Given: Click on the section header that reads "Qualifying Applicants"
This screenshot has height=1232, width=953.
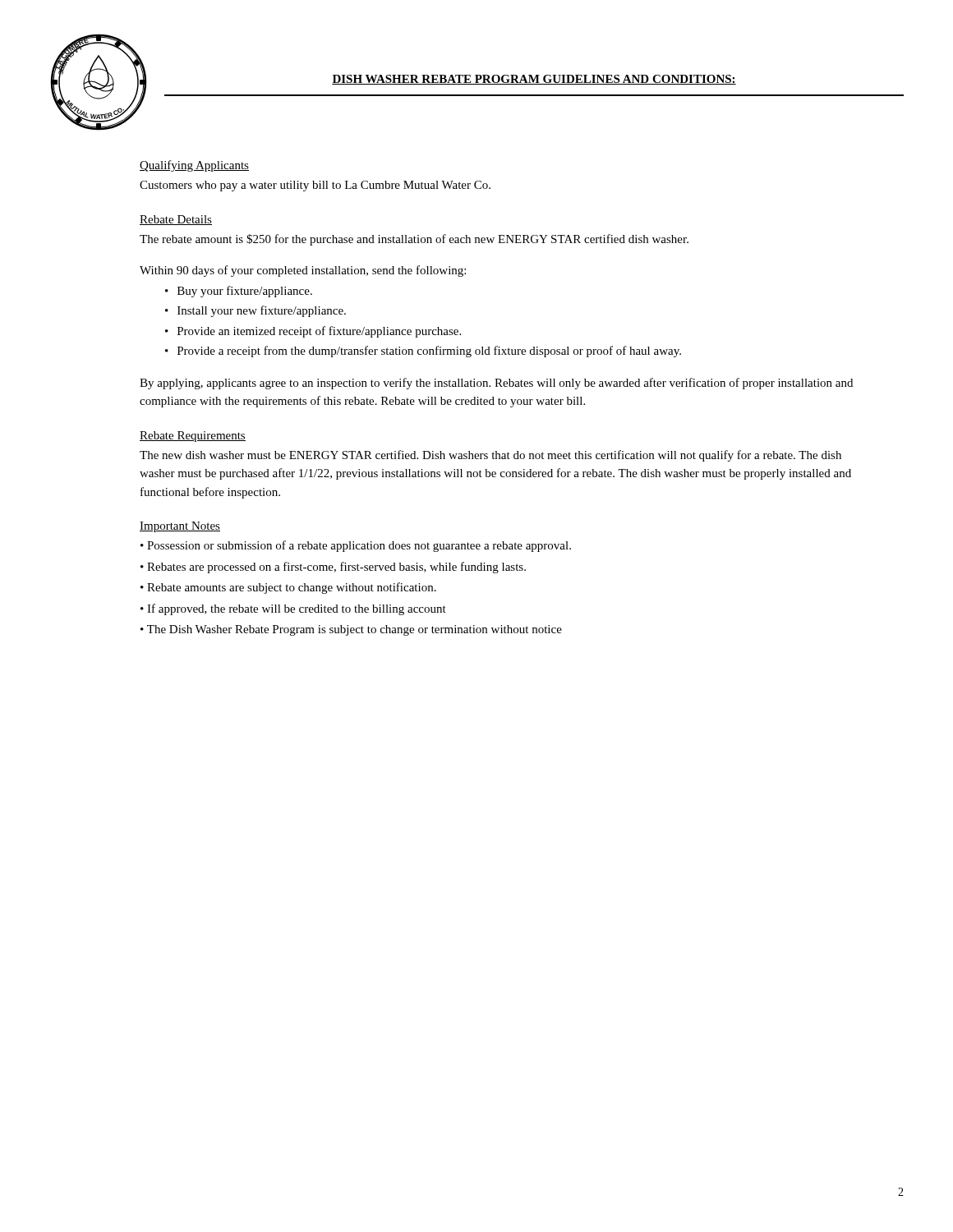Looking at the screenshot, I should click(x=194, y=165).
